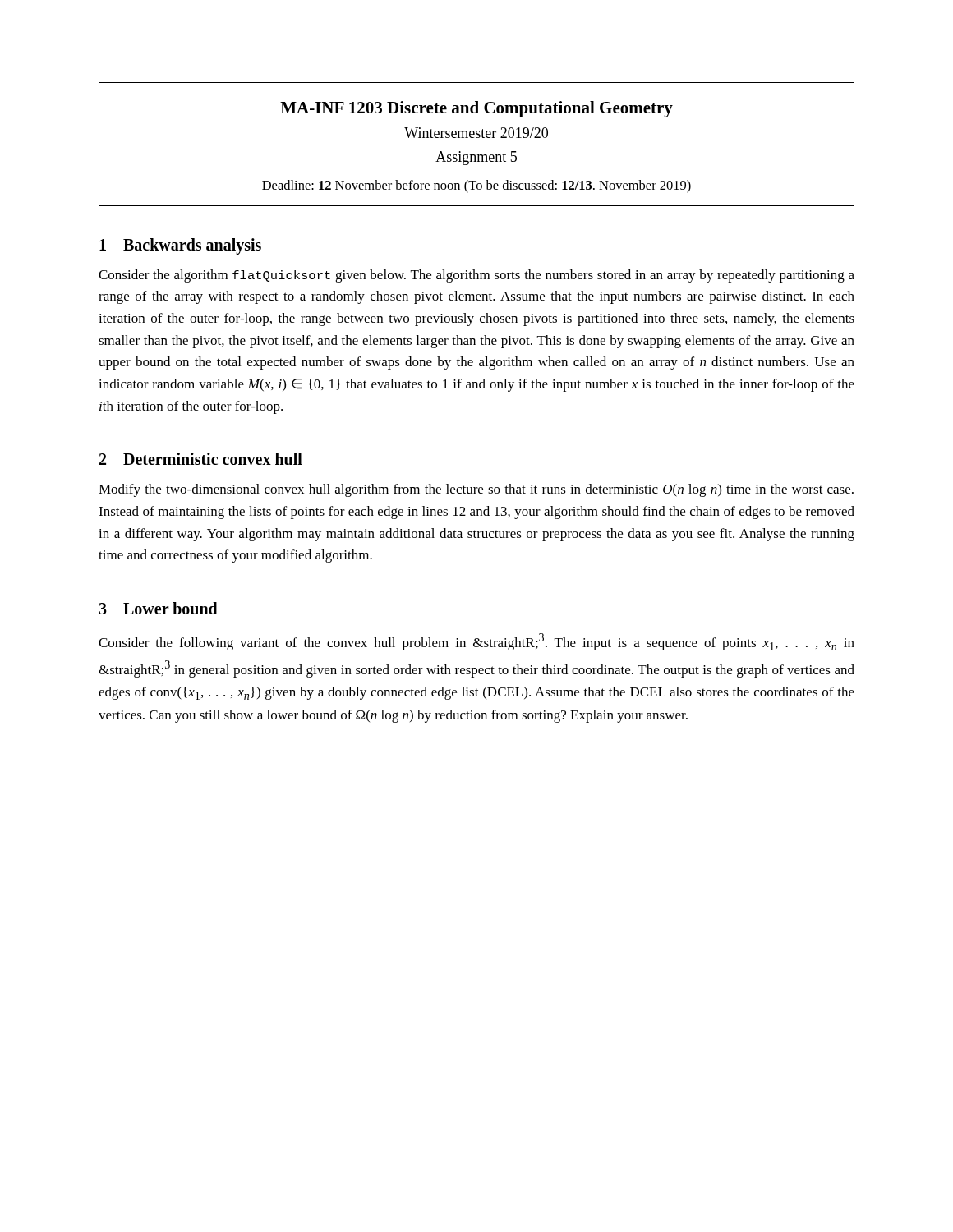Select the section header that reads "2 Deterministic convex hull"
Image resolution: width=953 pixels, height=1232 pixels.
200,459
